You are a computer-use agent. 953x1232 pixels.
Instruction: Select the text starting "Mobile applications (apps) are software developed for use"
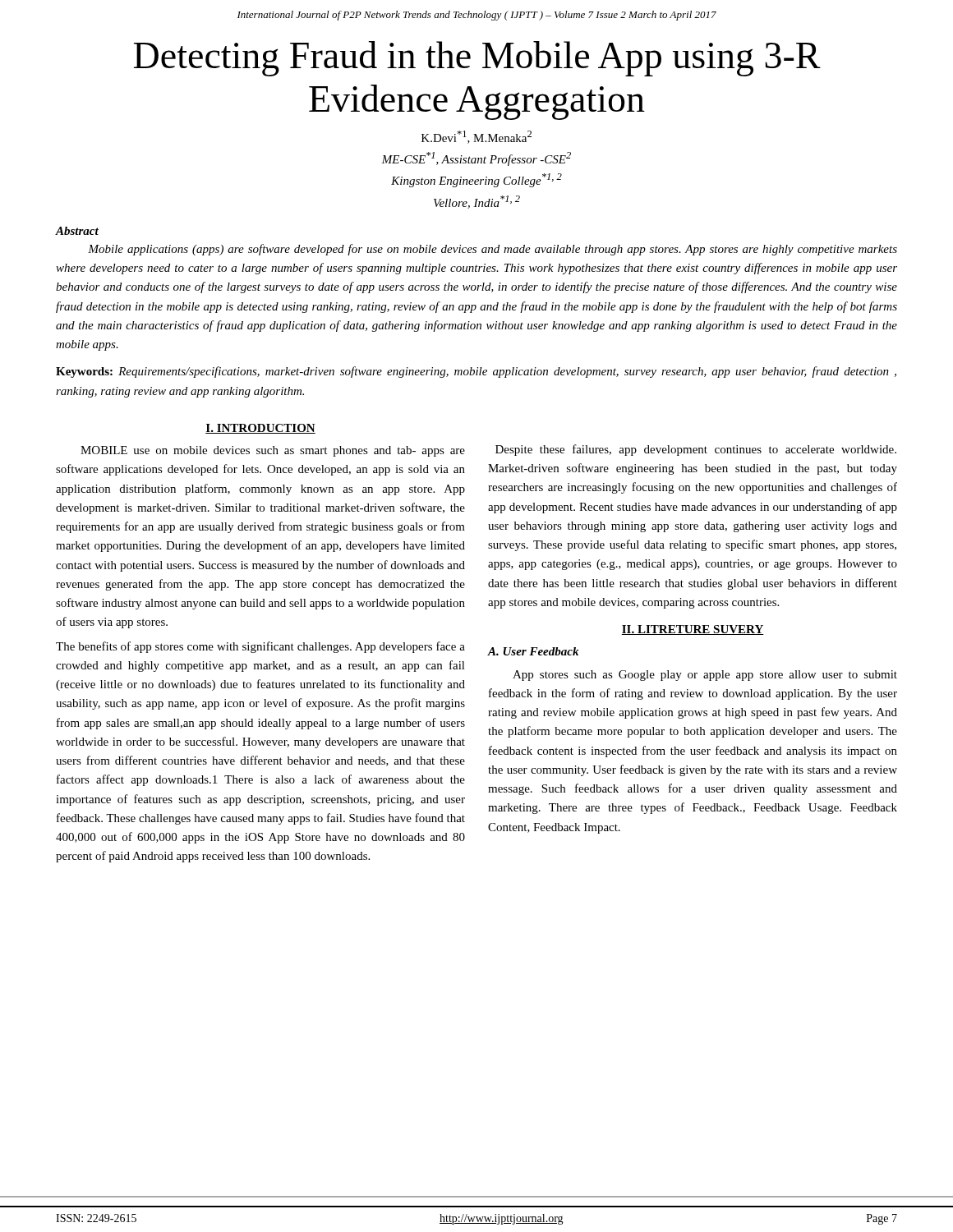(x=476, y=296)
